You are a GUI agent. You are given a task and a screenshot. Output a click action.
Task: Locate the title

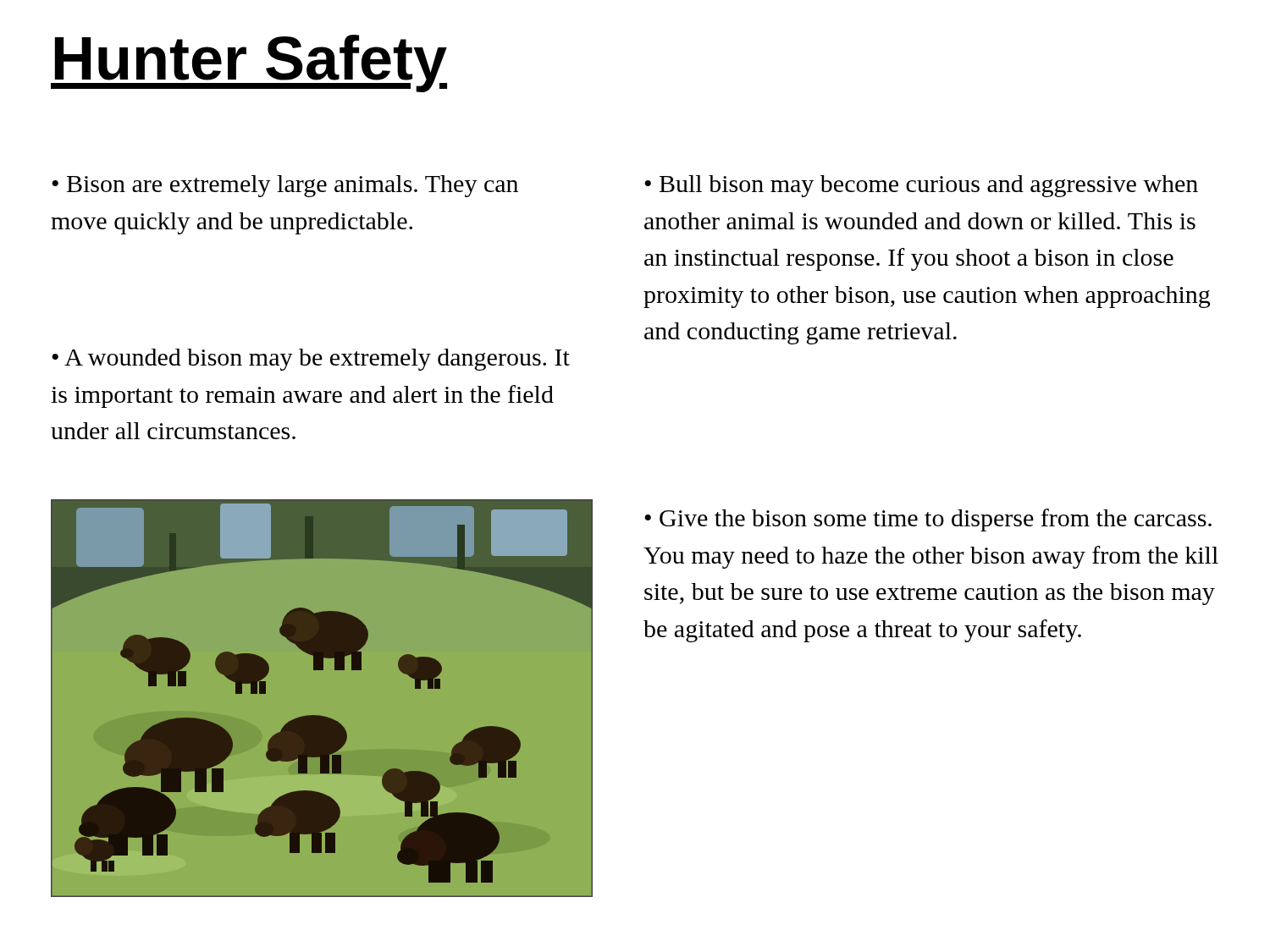point(249,59)
